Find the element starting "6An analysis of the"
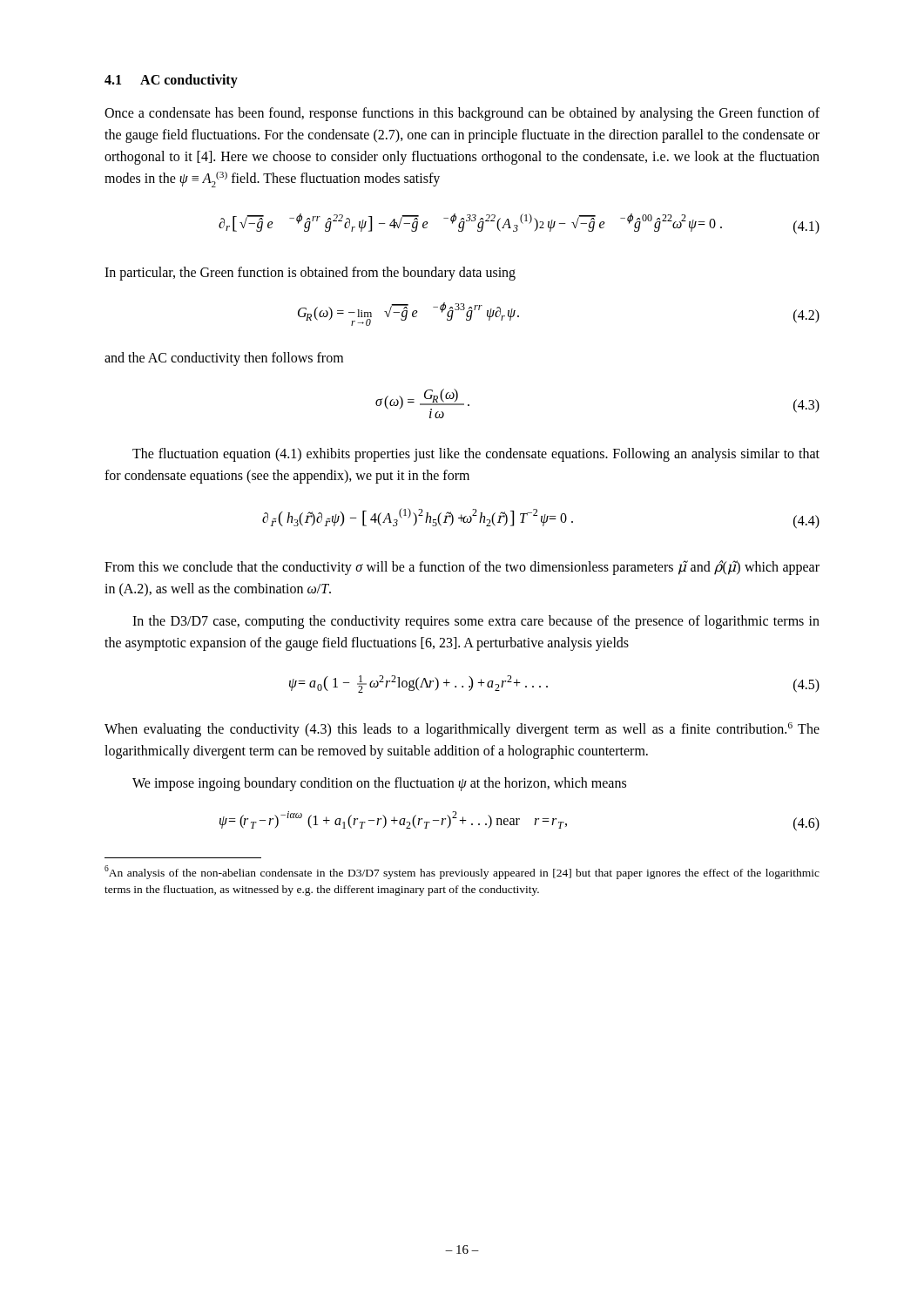Viewport: 924px width, 1307px height. pos(462,881)
